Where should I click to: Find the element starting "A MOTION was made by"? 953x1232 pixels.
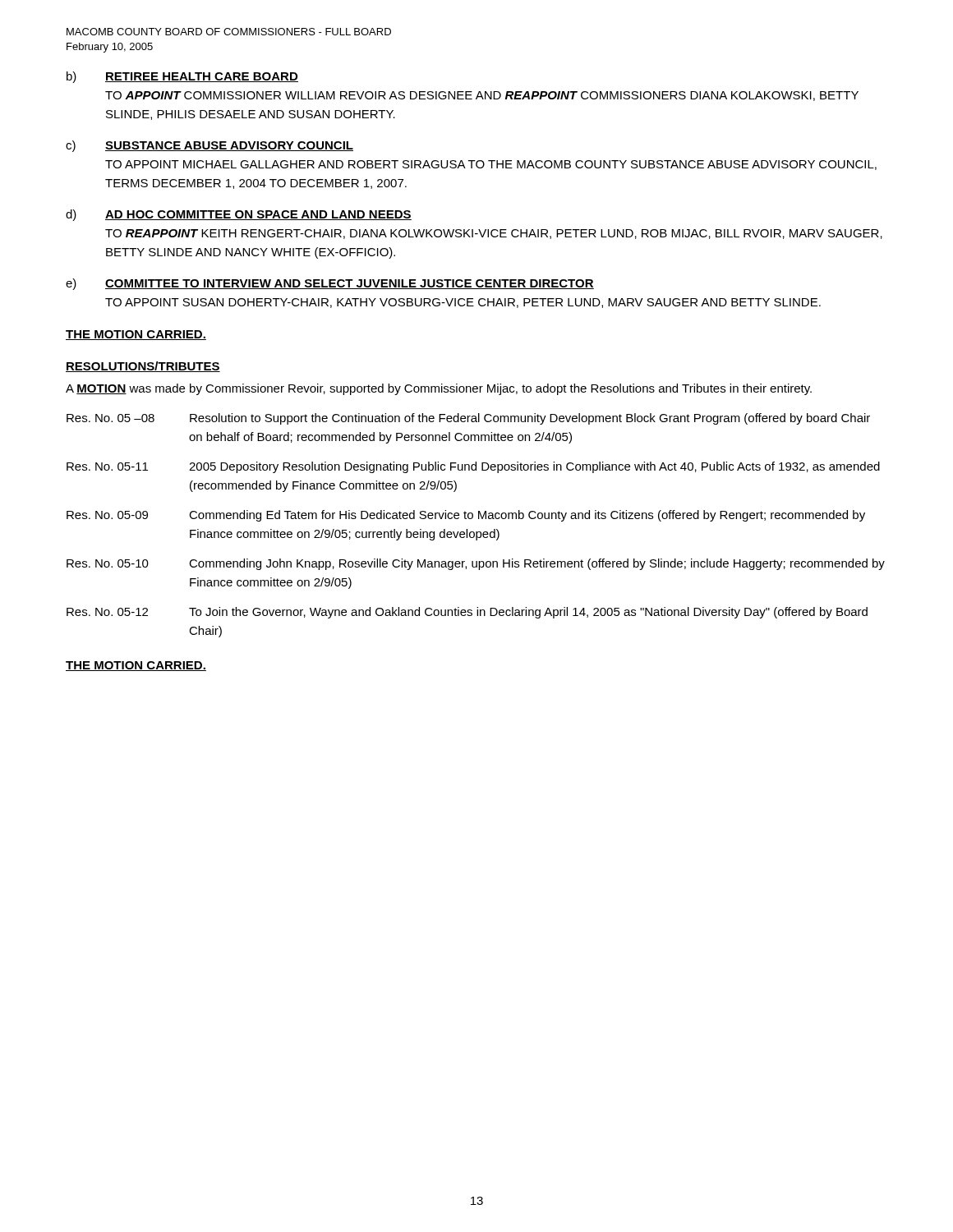pos(439,388)
